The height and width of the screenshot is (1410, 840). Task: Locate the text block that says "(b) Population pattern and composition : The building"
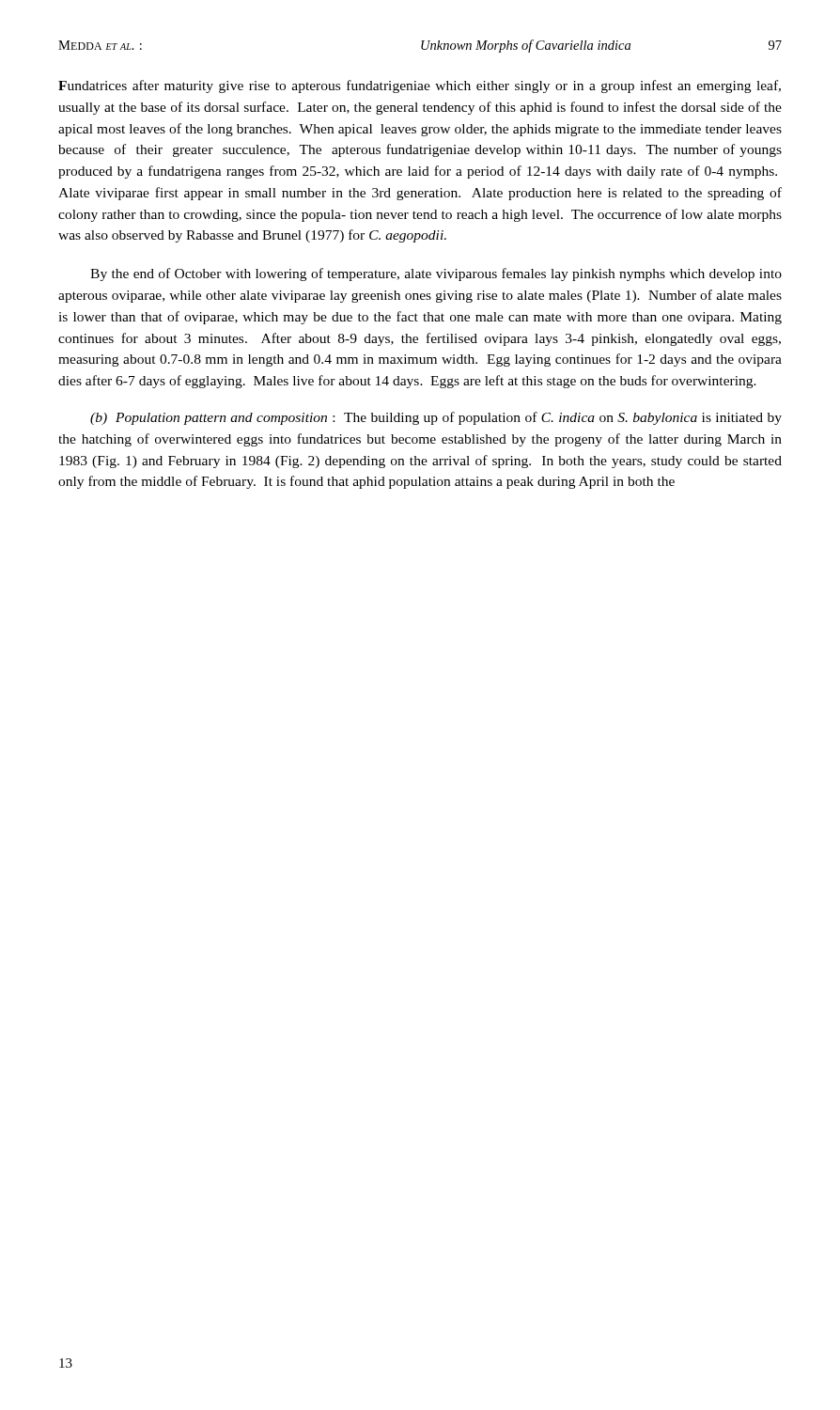tap(420, 449)
